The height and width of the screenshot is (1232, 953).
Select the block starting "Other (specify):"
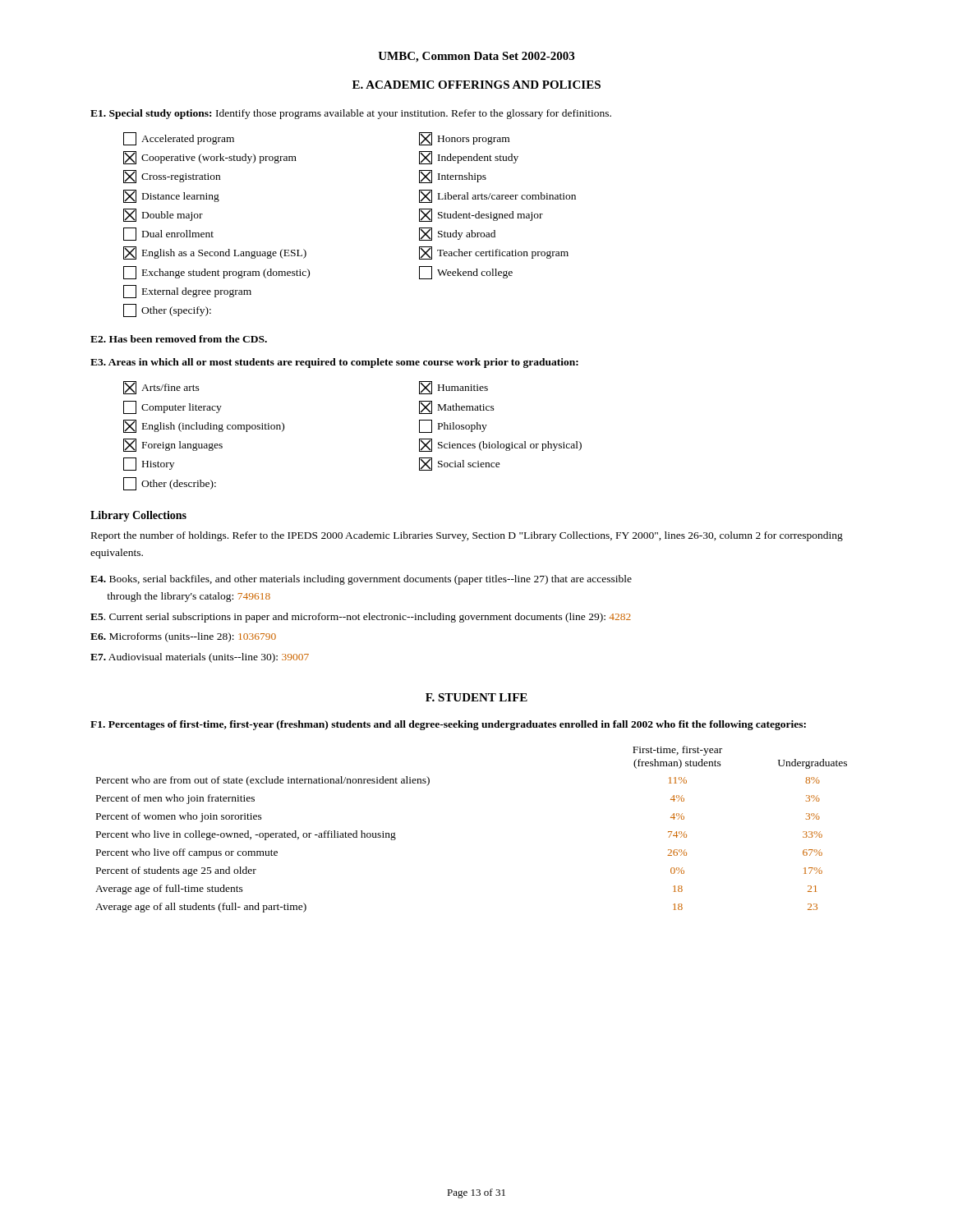(x=168, y=311)
